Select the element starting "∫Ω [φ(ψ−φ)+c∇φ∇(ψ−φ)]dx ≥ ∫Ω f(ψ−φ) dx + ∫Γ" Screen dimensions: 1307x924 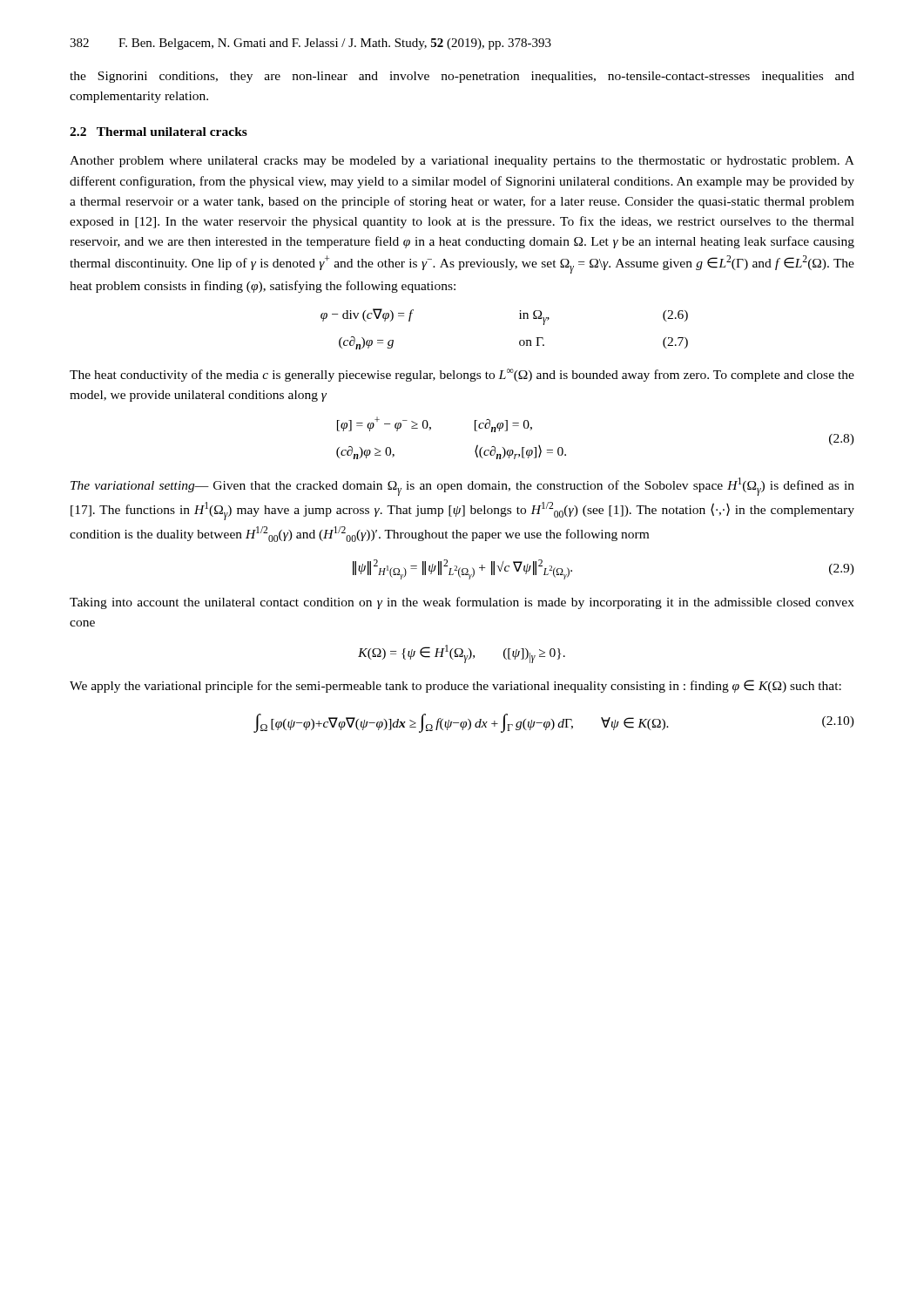(x=555, y=722)
